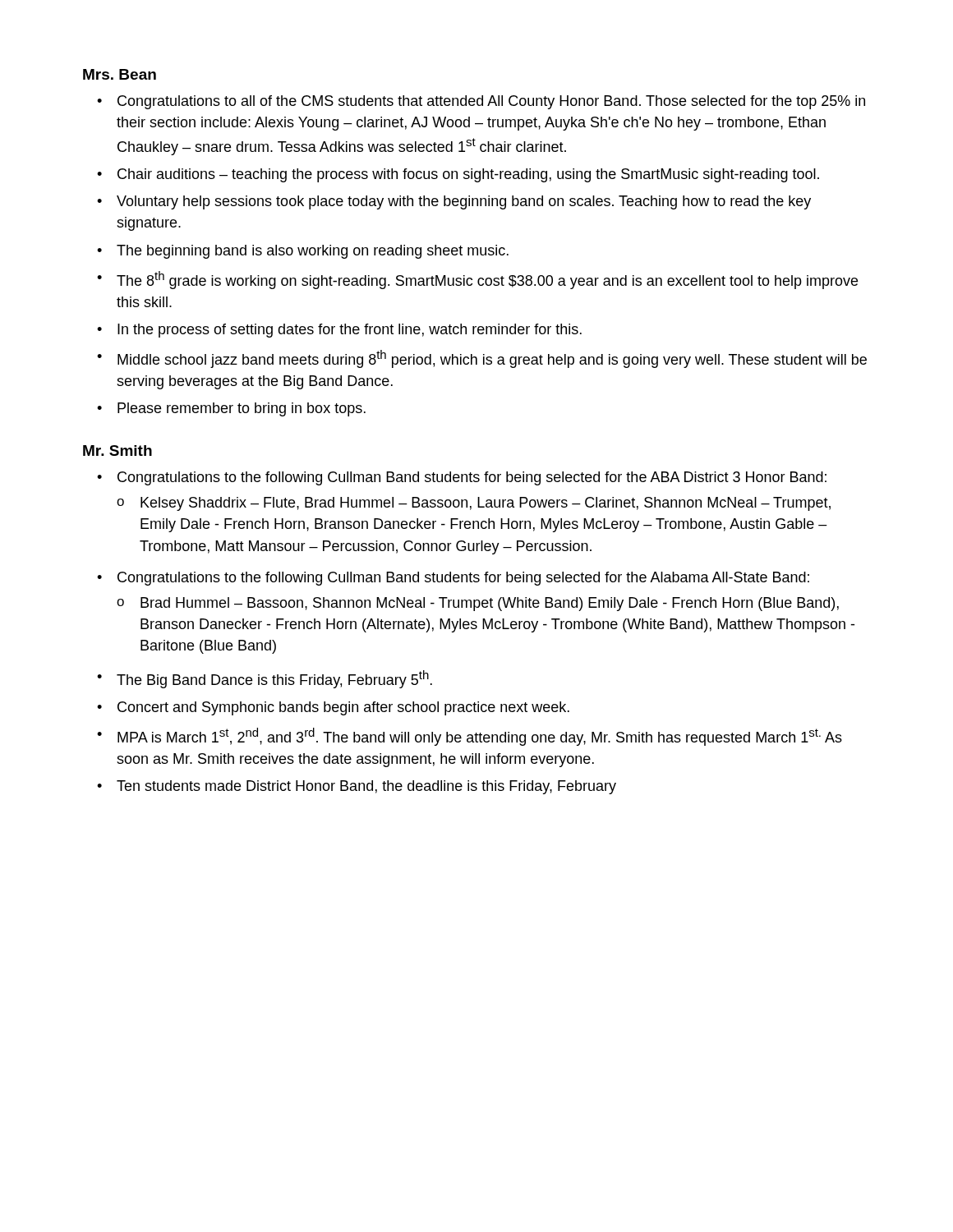Locate the block of text that opens with "• Please remember"

(231, 409)
